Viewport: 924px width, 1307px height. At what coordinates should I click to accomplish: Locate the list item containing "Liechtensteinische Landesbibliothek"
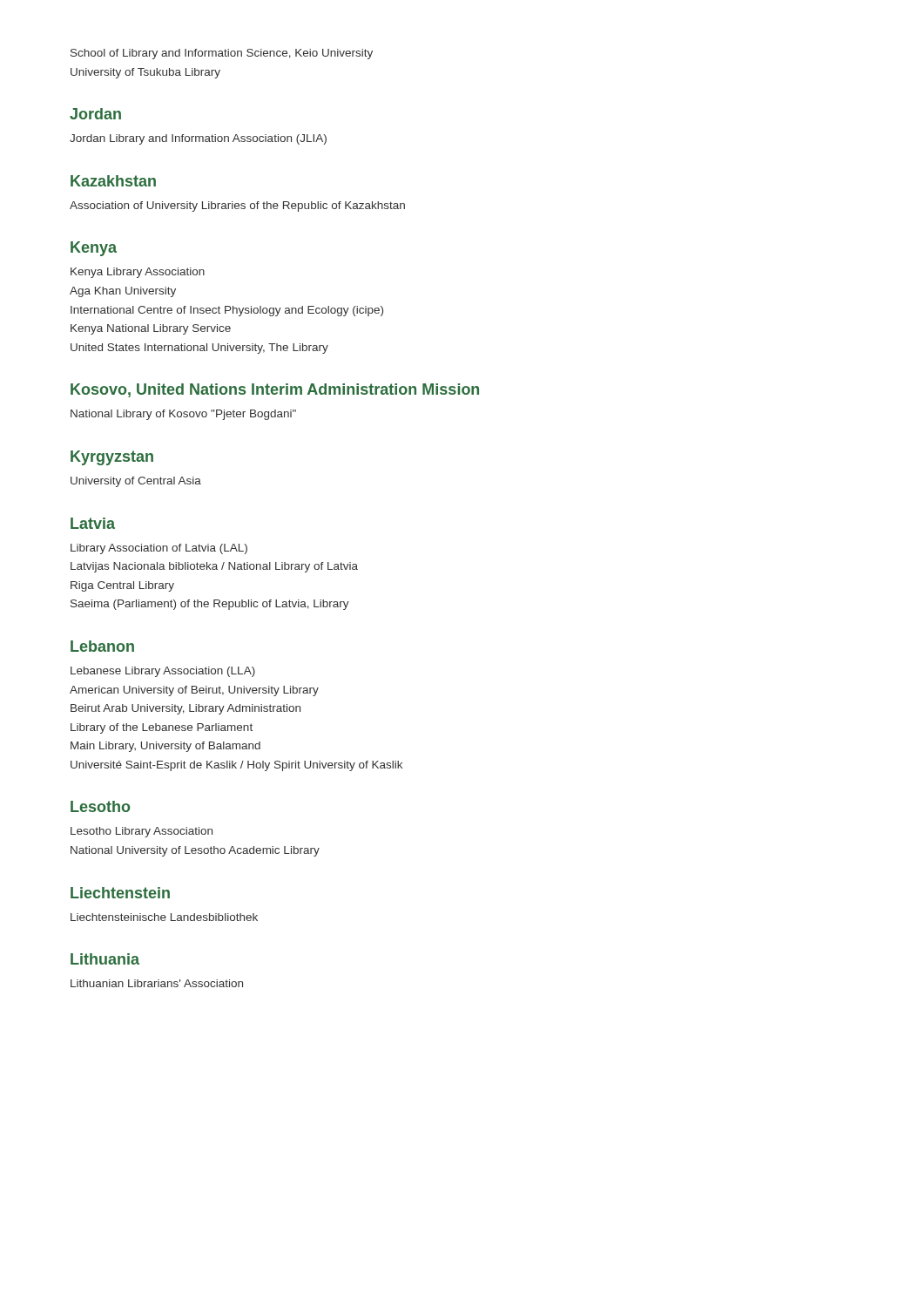(x=164, y=917)
